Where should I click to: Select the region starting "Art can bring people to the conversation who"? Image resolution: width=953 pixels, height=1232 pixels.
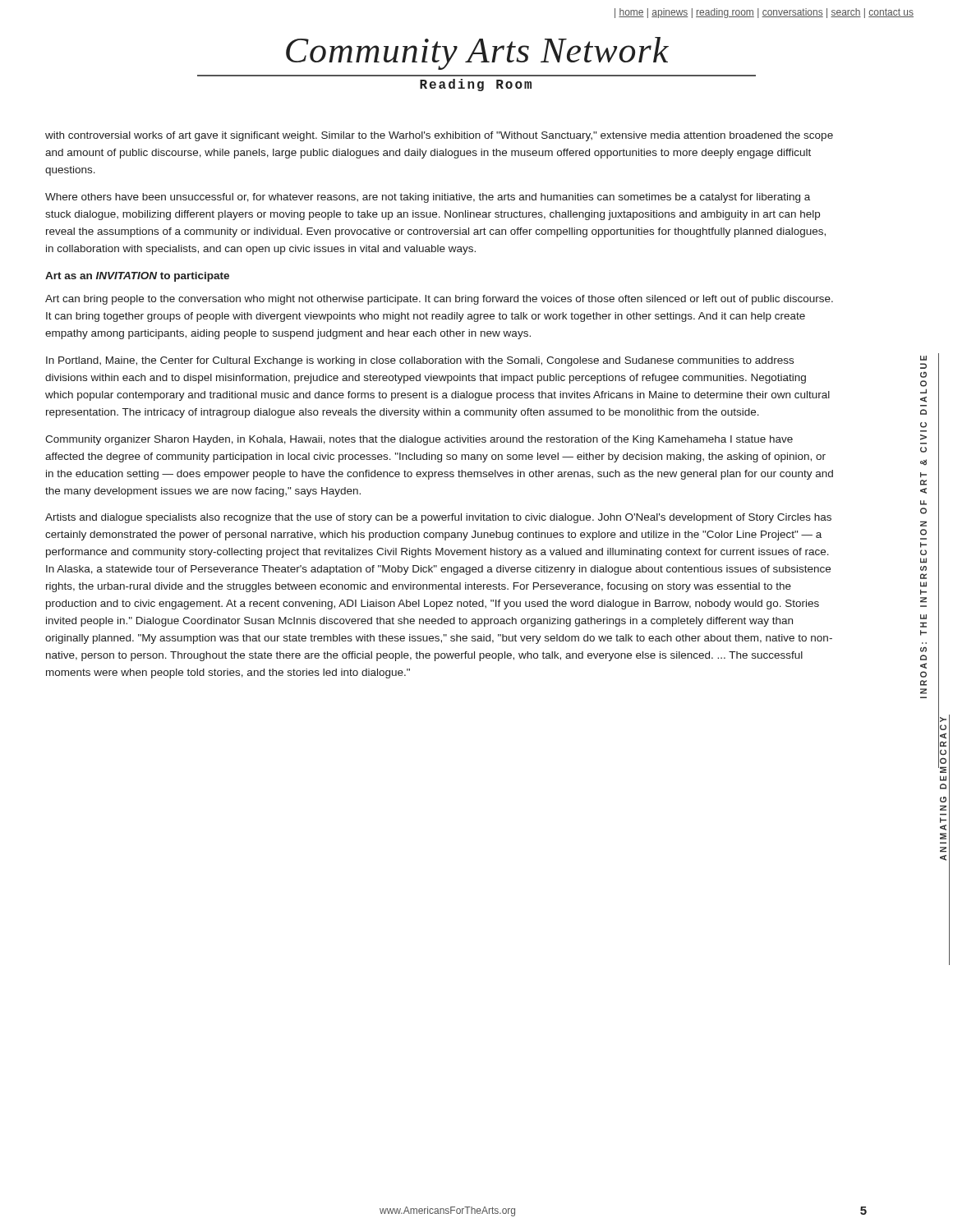coord(440,317)
